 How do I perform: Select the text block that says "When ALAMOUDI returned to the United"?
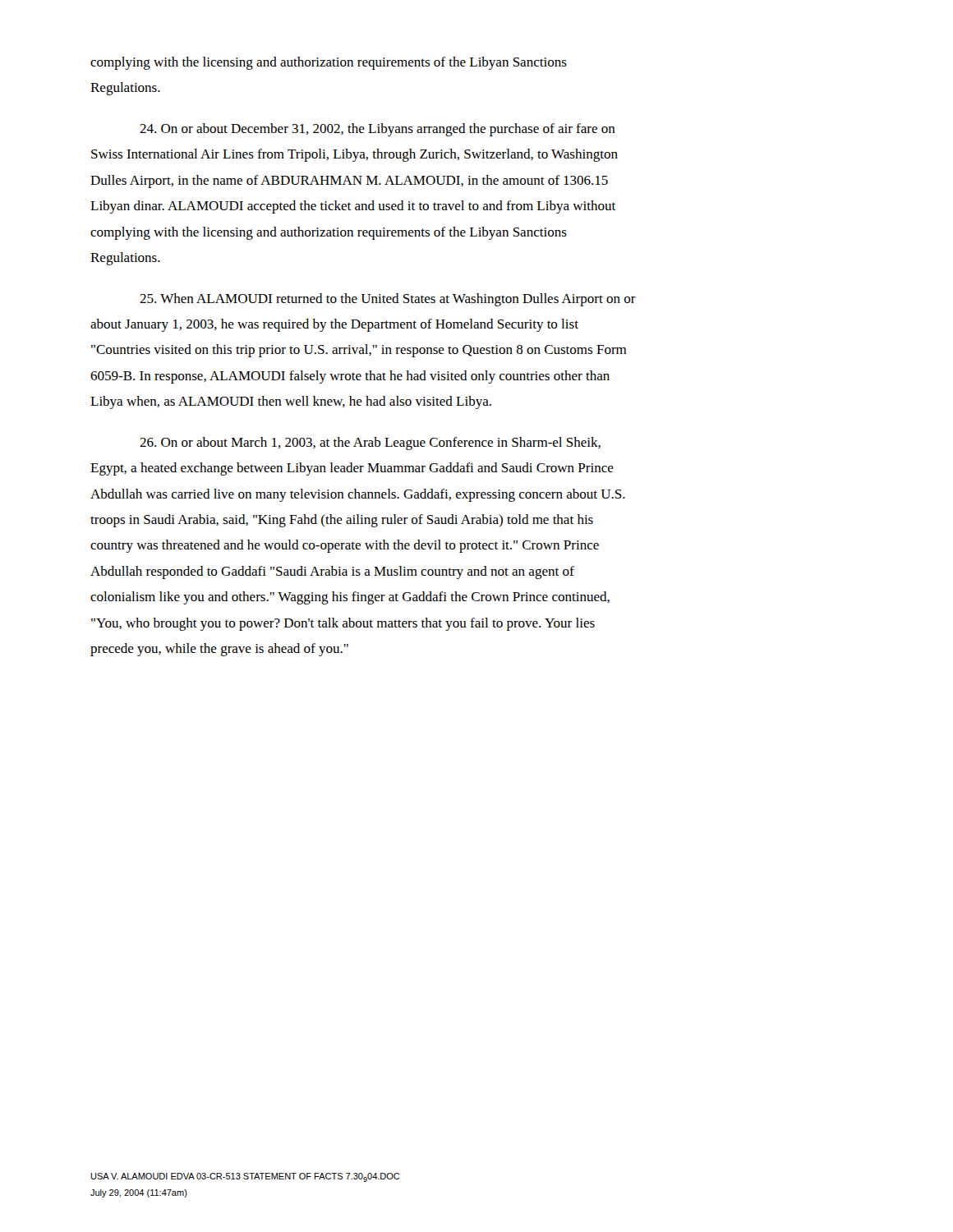[x=476, y=350]
